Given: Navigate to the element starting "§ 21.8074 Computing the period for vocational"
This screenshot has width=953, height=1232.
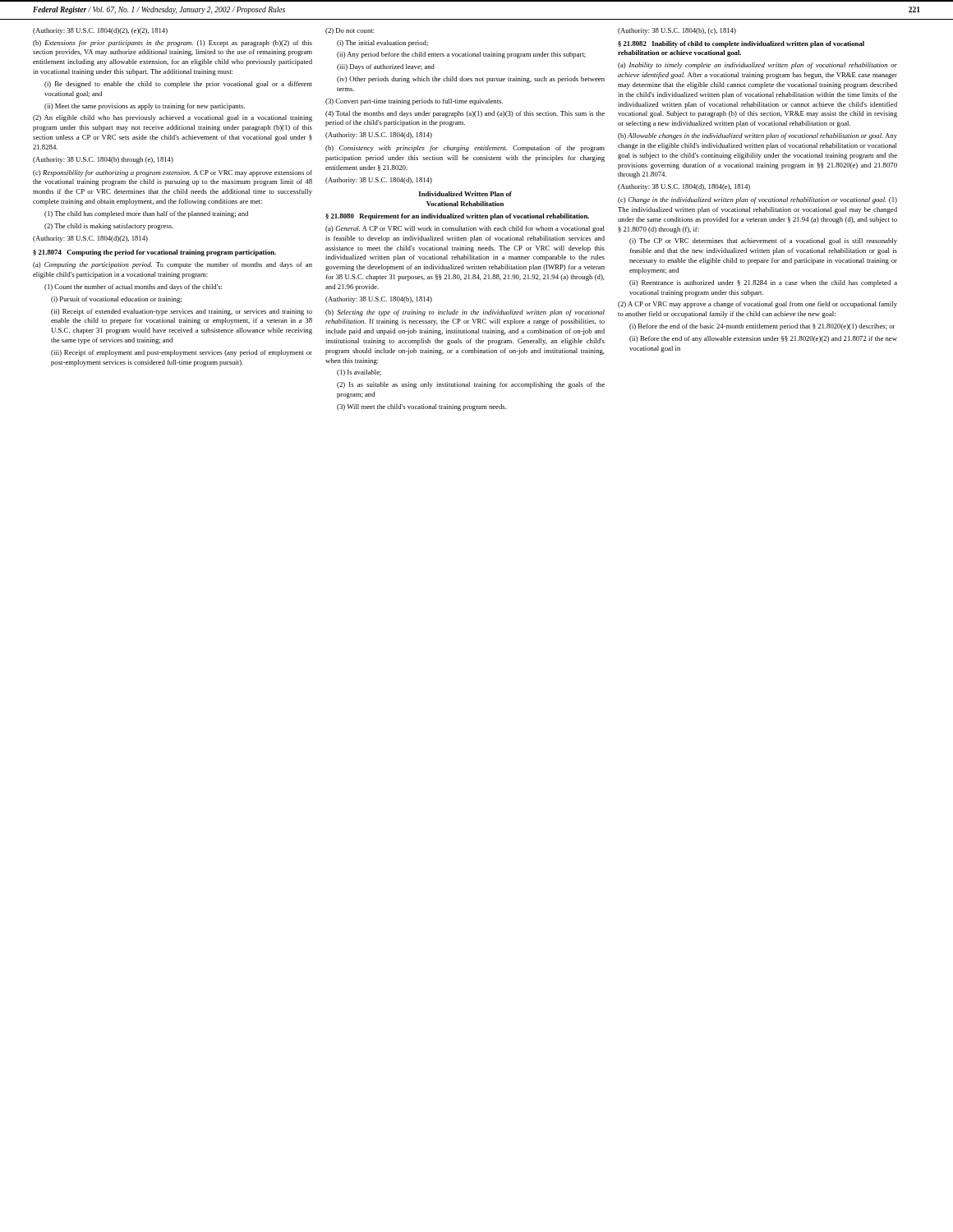Looking at the screenshot, I should 155,252.
